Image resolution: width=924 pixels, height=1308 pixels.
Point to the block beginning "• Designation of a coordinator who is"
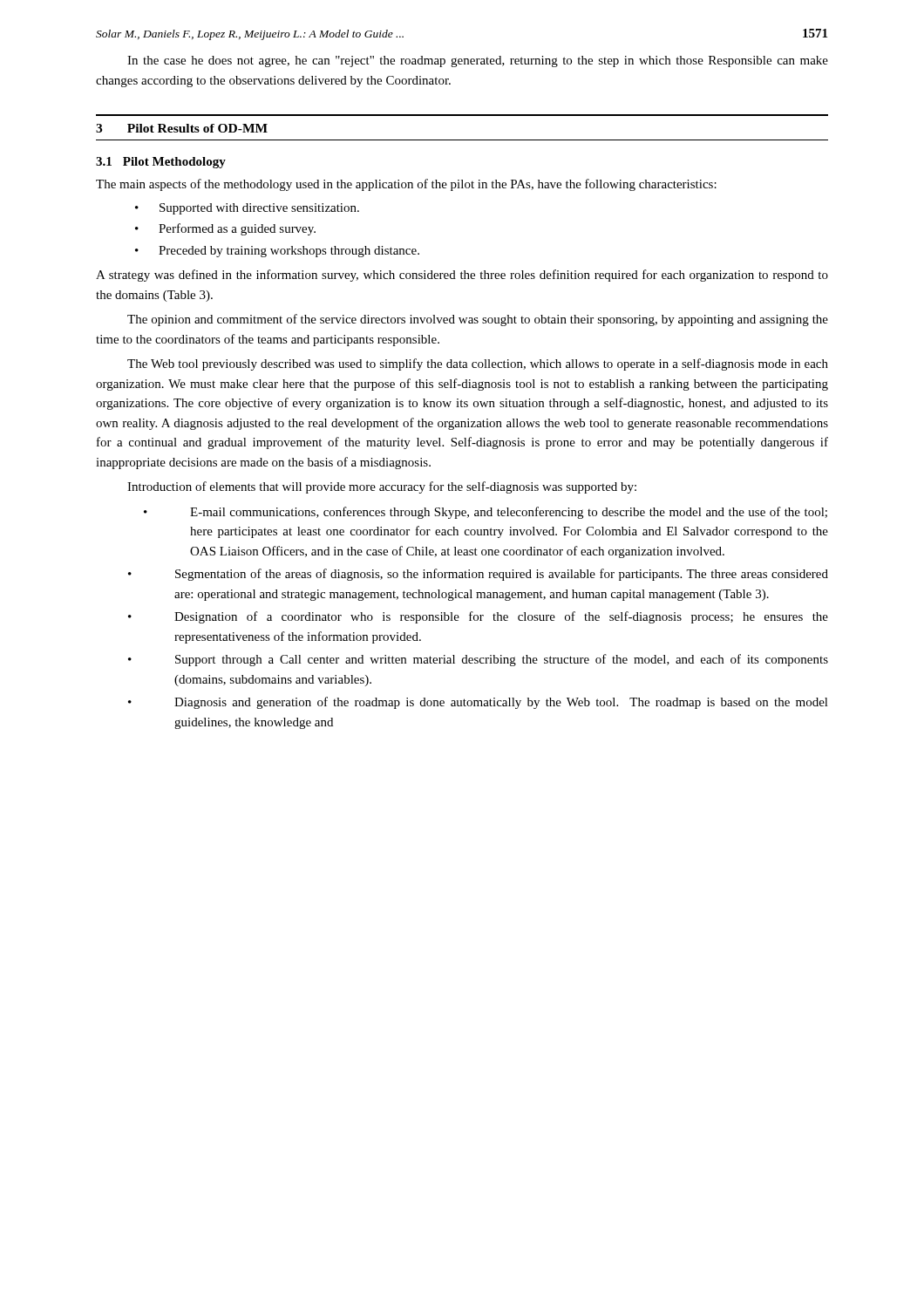tap(462, 627)
